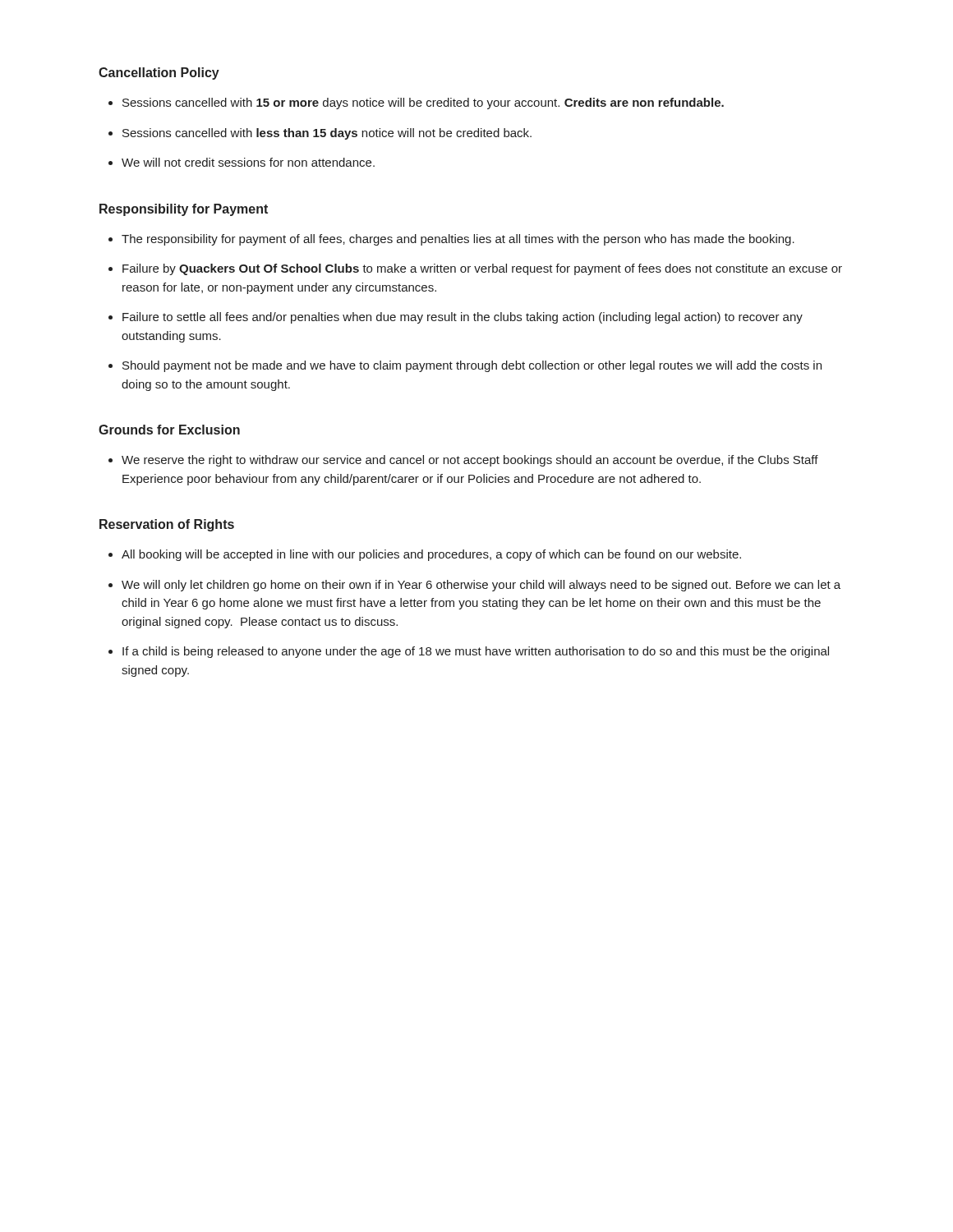The image size is (953, 1232).
Task: Locate the text block starting "Cancellation Policy"
Action: pos(159,73)
